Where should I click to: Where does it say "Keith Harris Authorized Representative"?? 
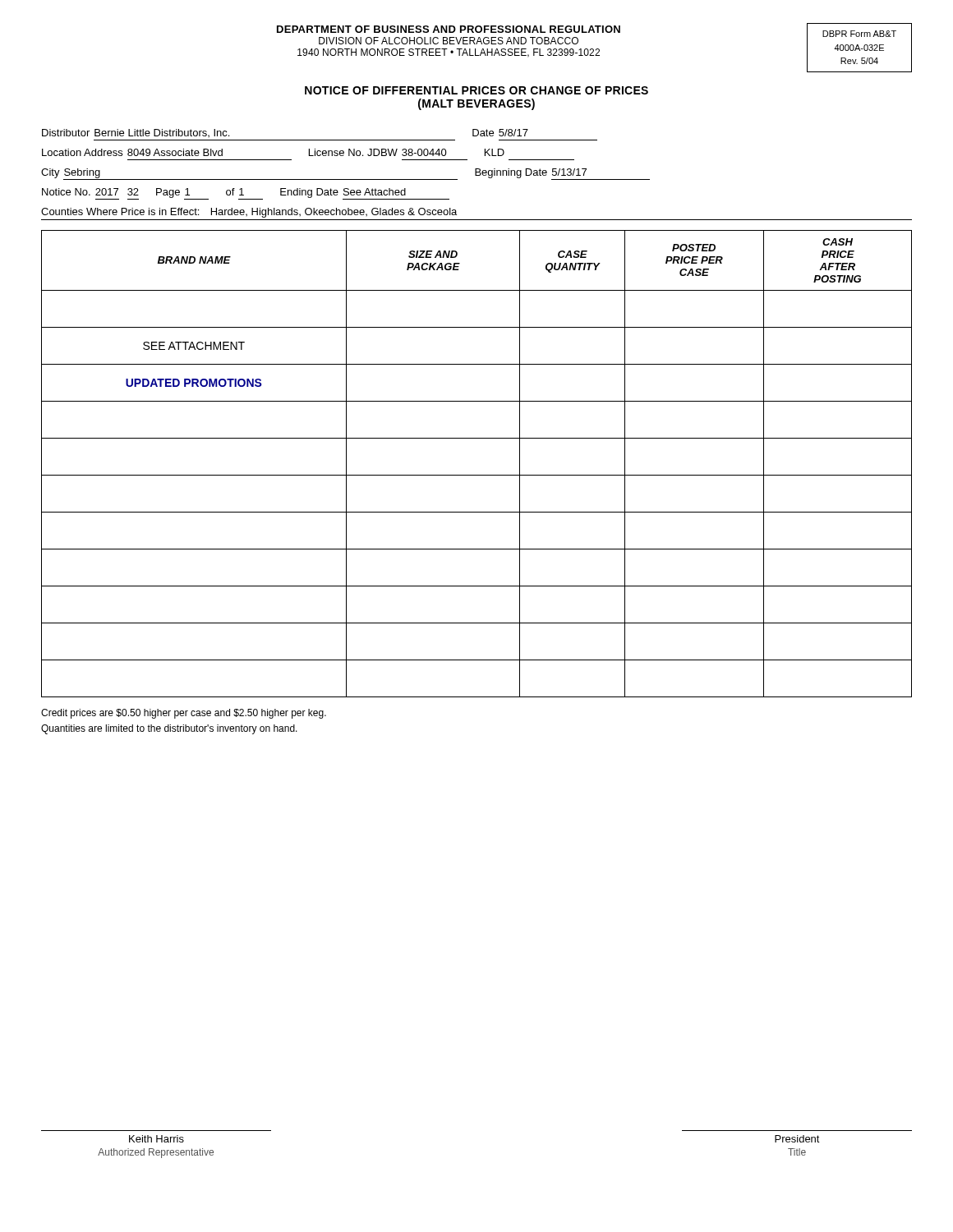click(x=156, y=1144)
